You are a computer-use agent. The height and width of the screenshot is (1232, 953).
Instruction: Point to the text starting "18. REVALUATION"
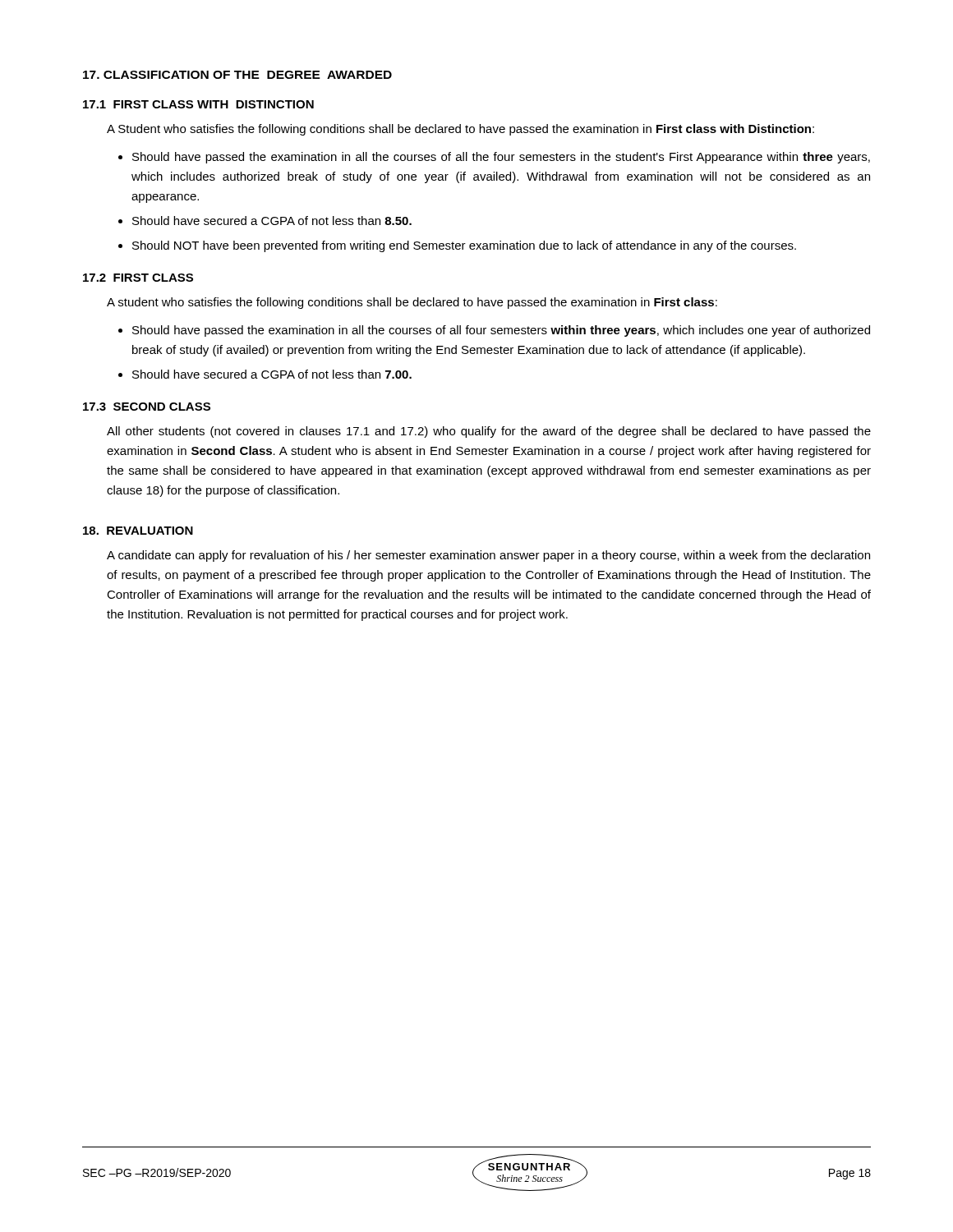pos(138,530)
